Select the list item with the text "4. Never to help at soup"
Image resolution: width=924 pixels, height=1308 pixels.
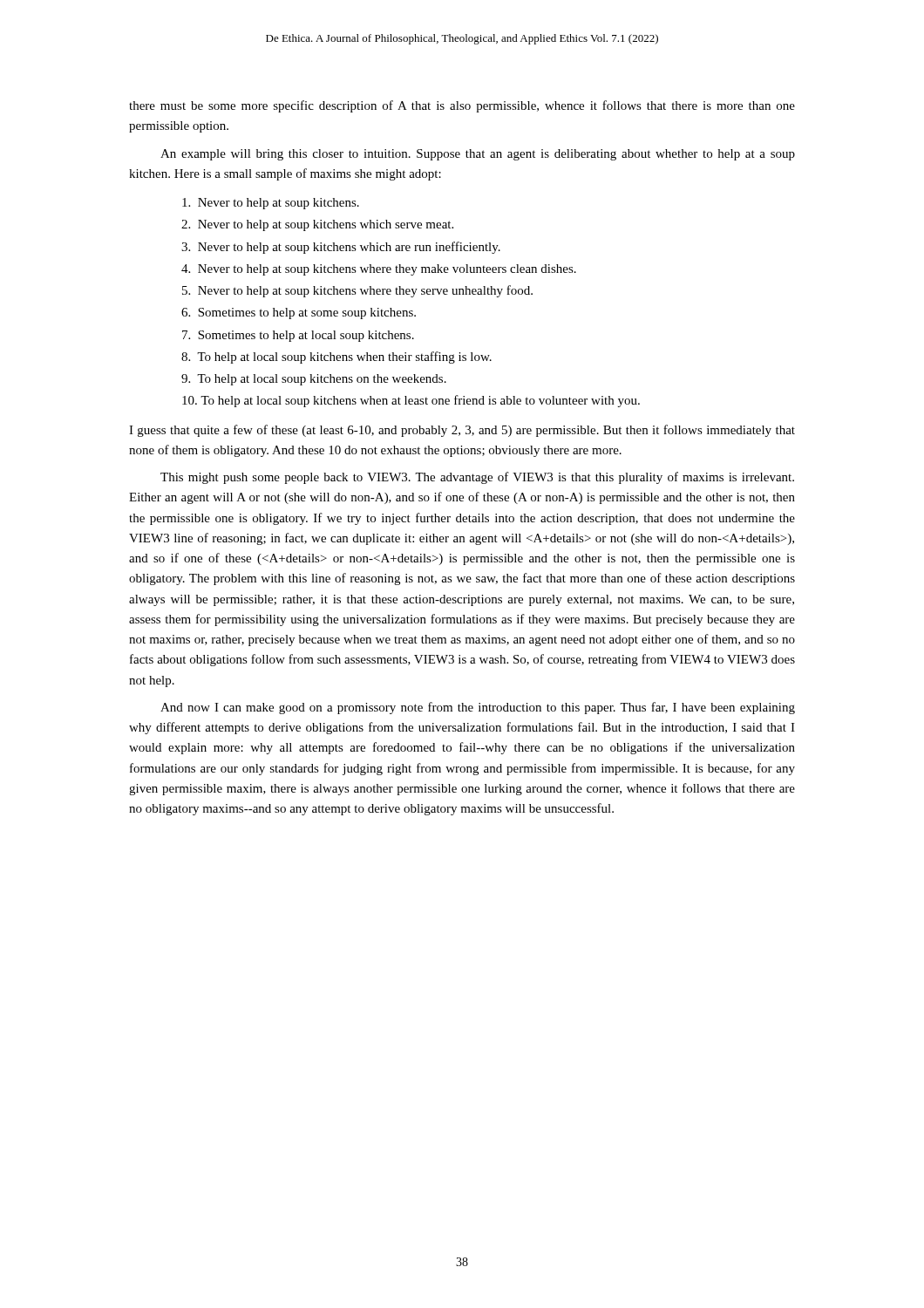click(x=379, y=268)
